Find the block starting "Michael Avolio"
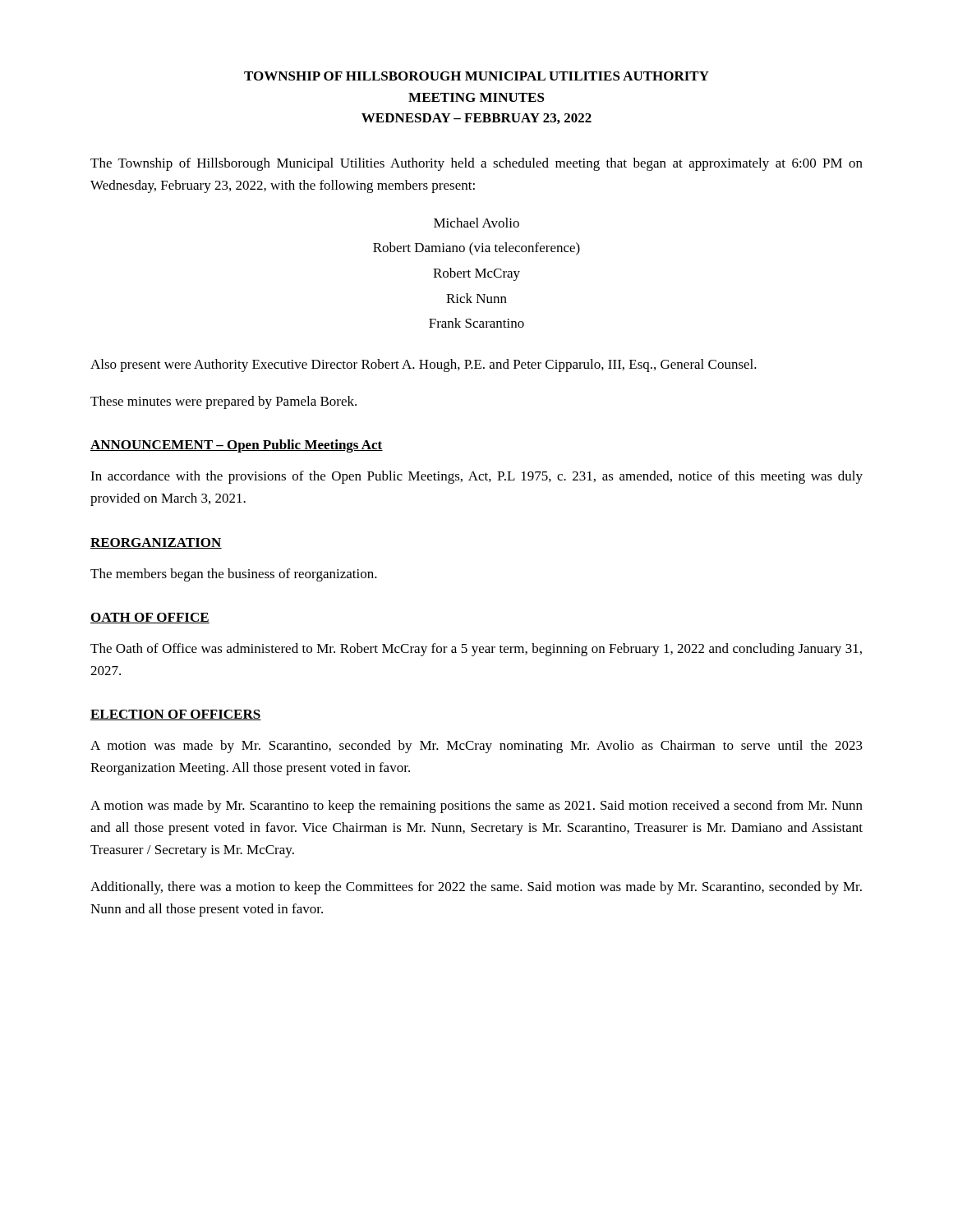This screenshot has width=953, height=1232. click(x=476, y=223)
